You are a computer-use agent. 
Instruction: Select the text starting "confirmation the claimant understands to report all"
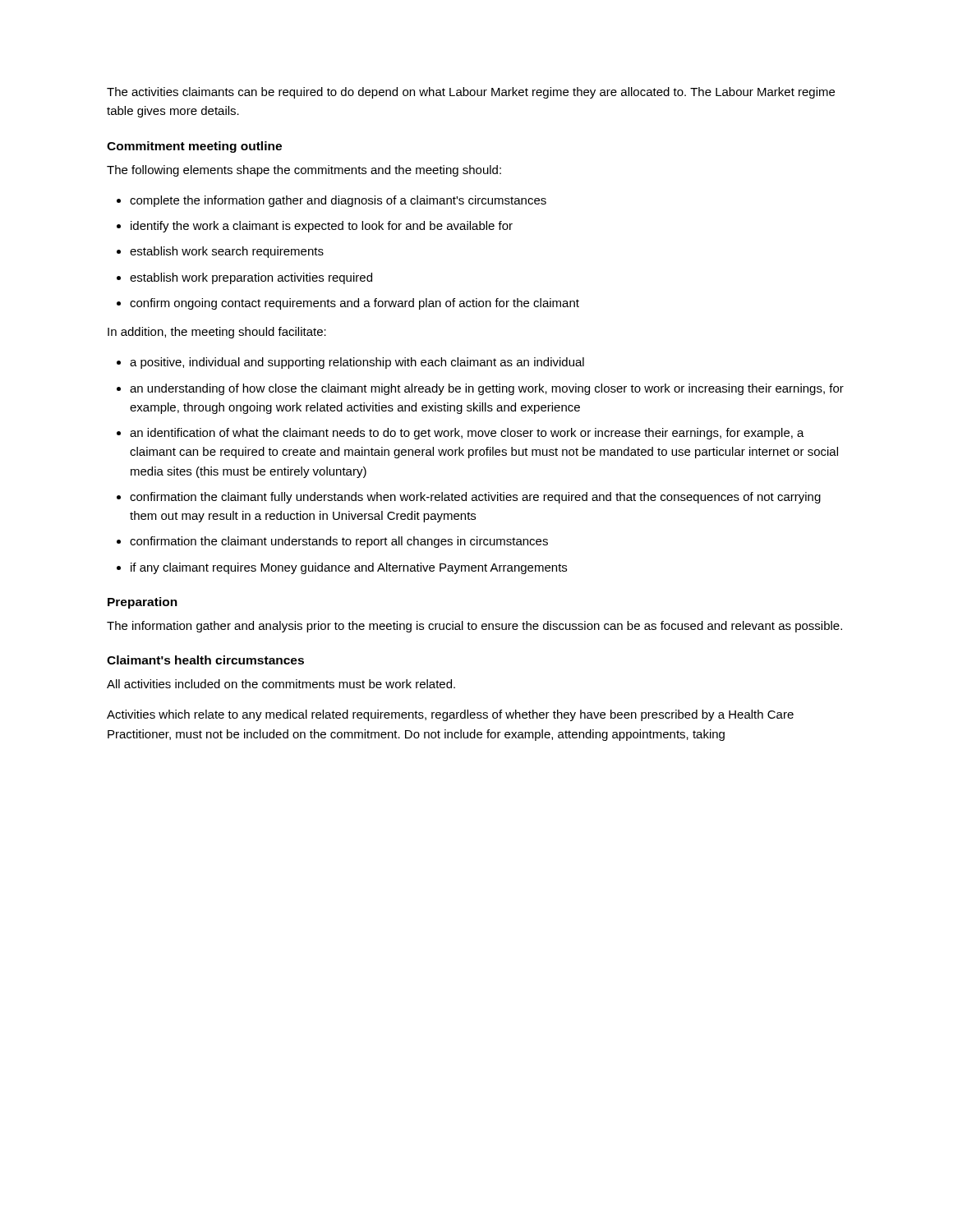coord(339,541)
